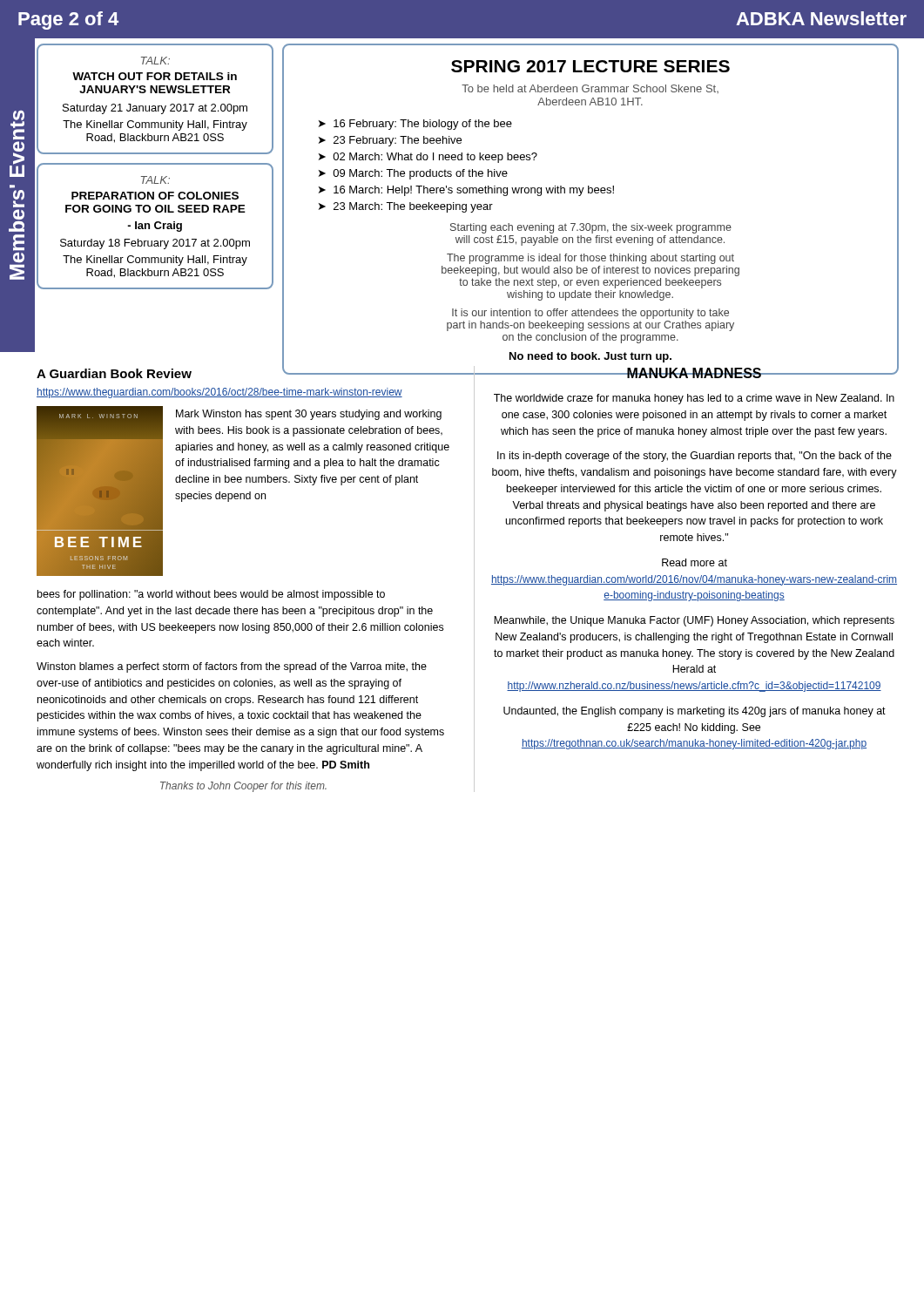Locate the text block containing "Mark Winston has spent 30 years studying"
This screenshot has width=924, height=1307.
[x=312, y=455]
